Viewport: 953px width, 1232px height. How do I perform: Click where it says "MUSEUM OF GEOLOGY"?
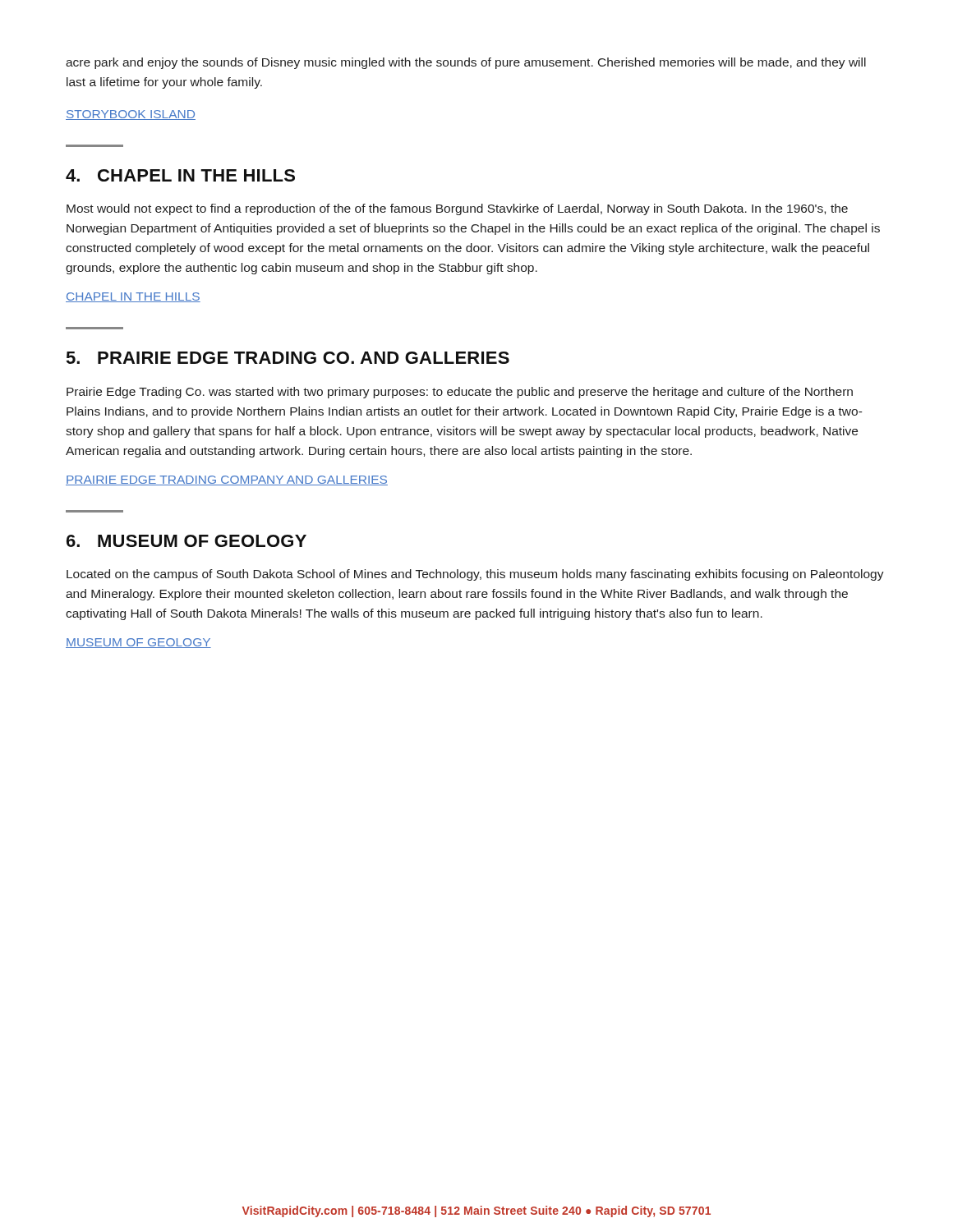138,643
